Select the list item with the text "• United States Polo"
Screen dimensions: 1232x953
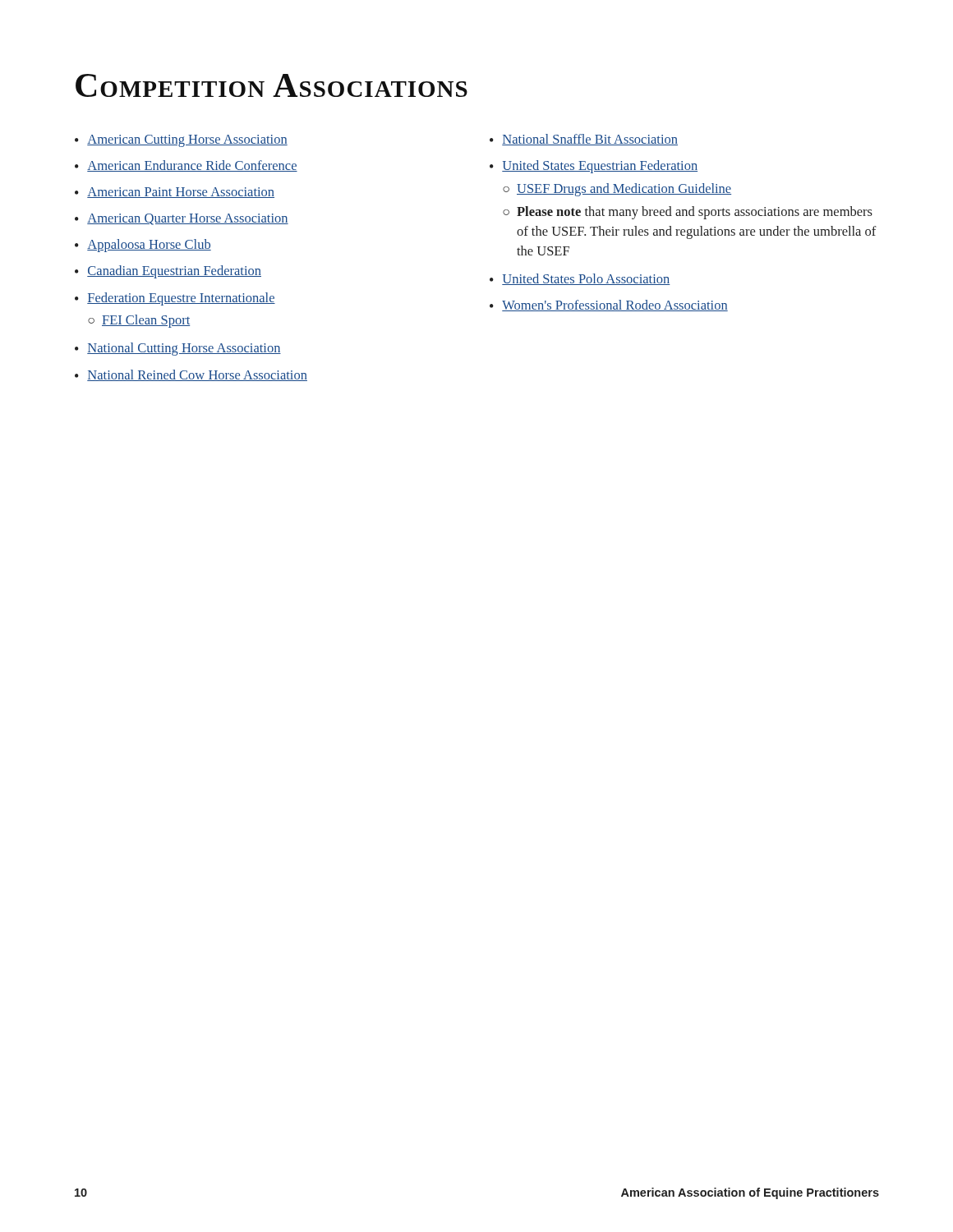tap(580, 279)
